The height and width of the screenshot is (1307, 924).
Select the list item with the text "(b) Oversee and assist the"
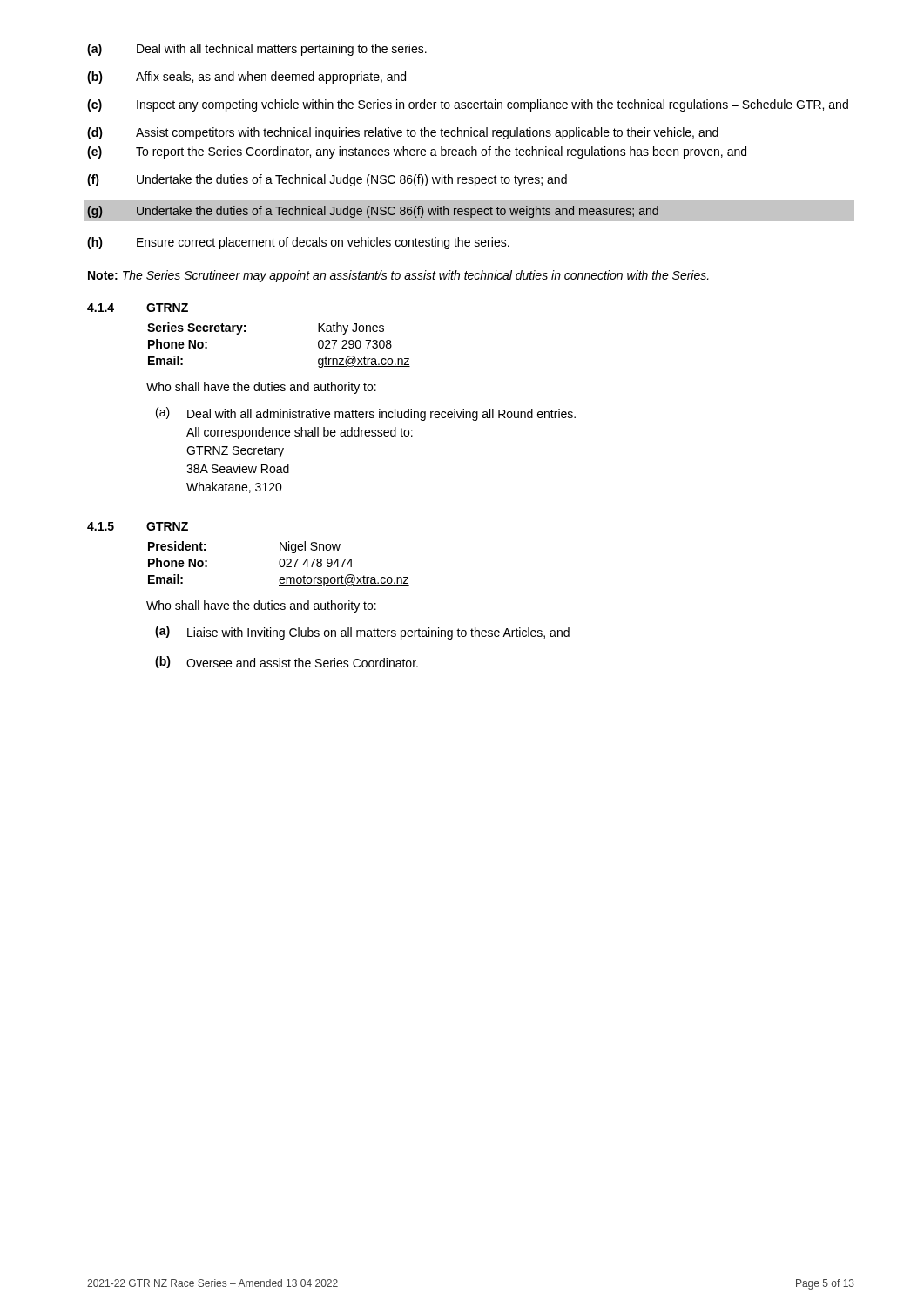point(287,662)
